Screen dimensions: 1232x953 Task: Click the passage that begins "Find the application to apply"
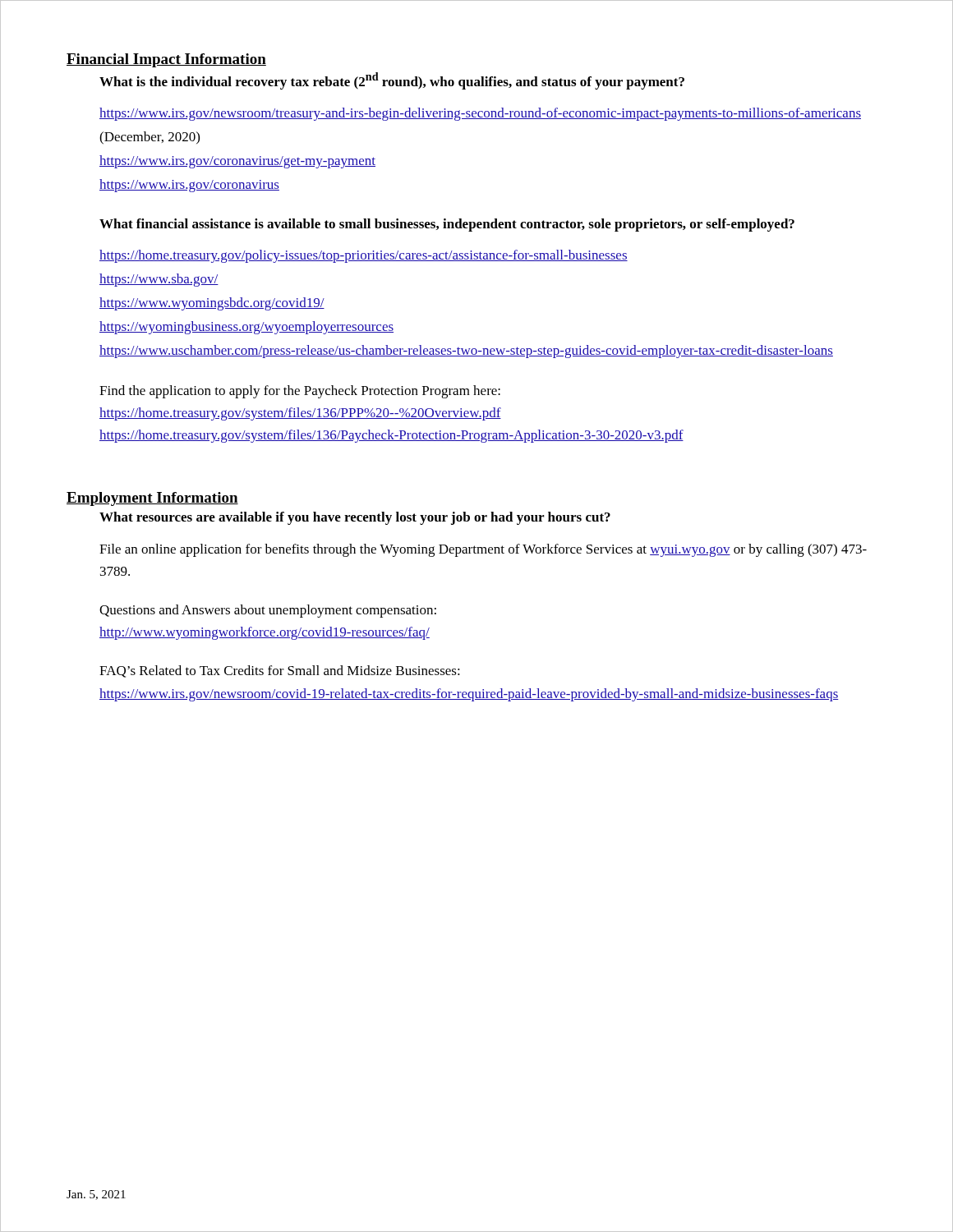391,413
